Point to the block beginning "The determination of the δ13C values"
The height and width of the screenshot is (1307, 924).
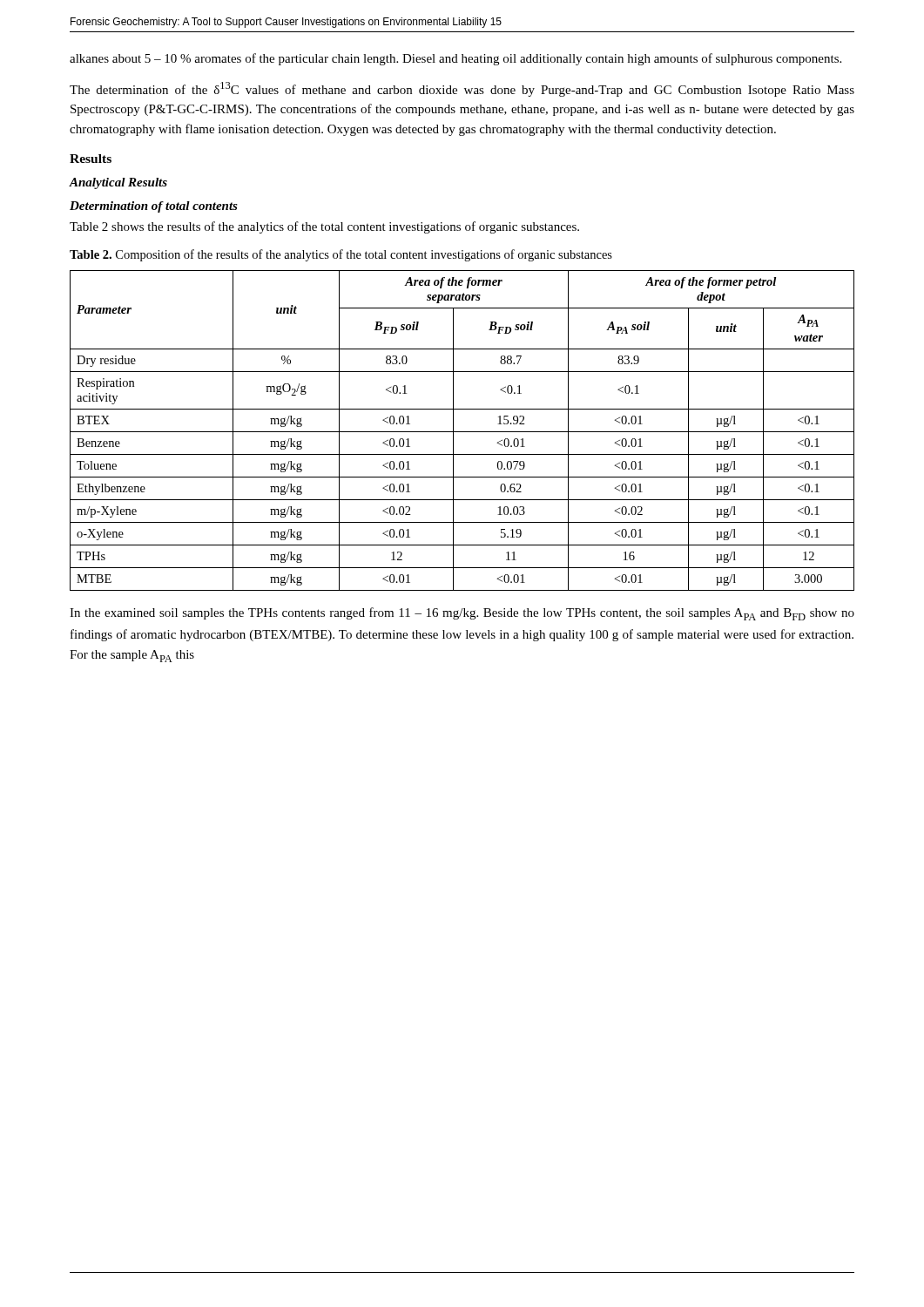(462, 107)
